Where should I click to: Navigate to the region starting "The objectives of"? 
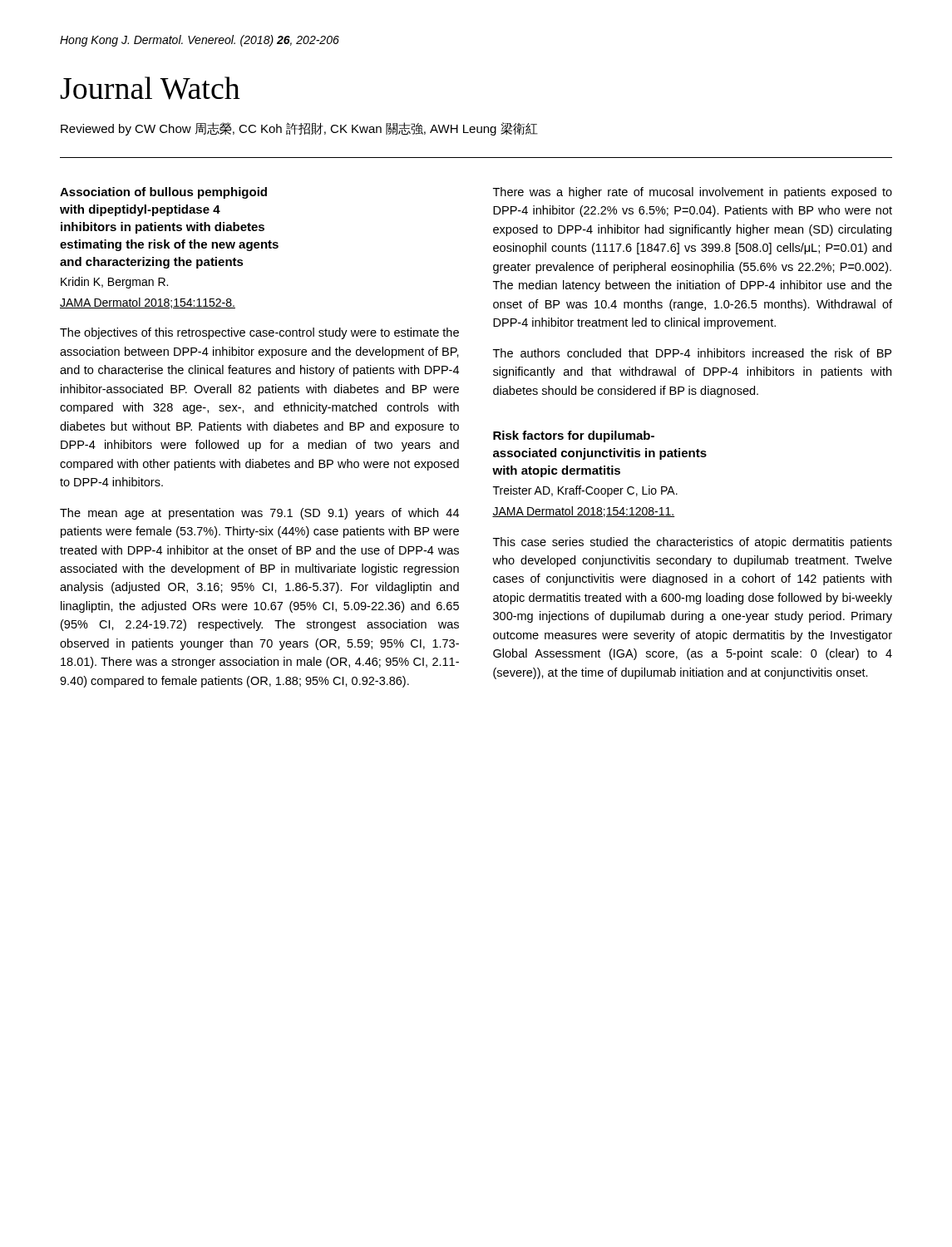tap(260, 408)
